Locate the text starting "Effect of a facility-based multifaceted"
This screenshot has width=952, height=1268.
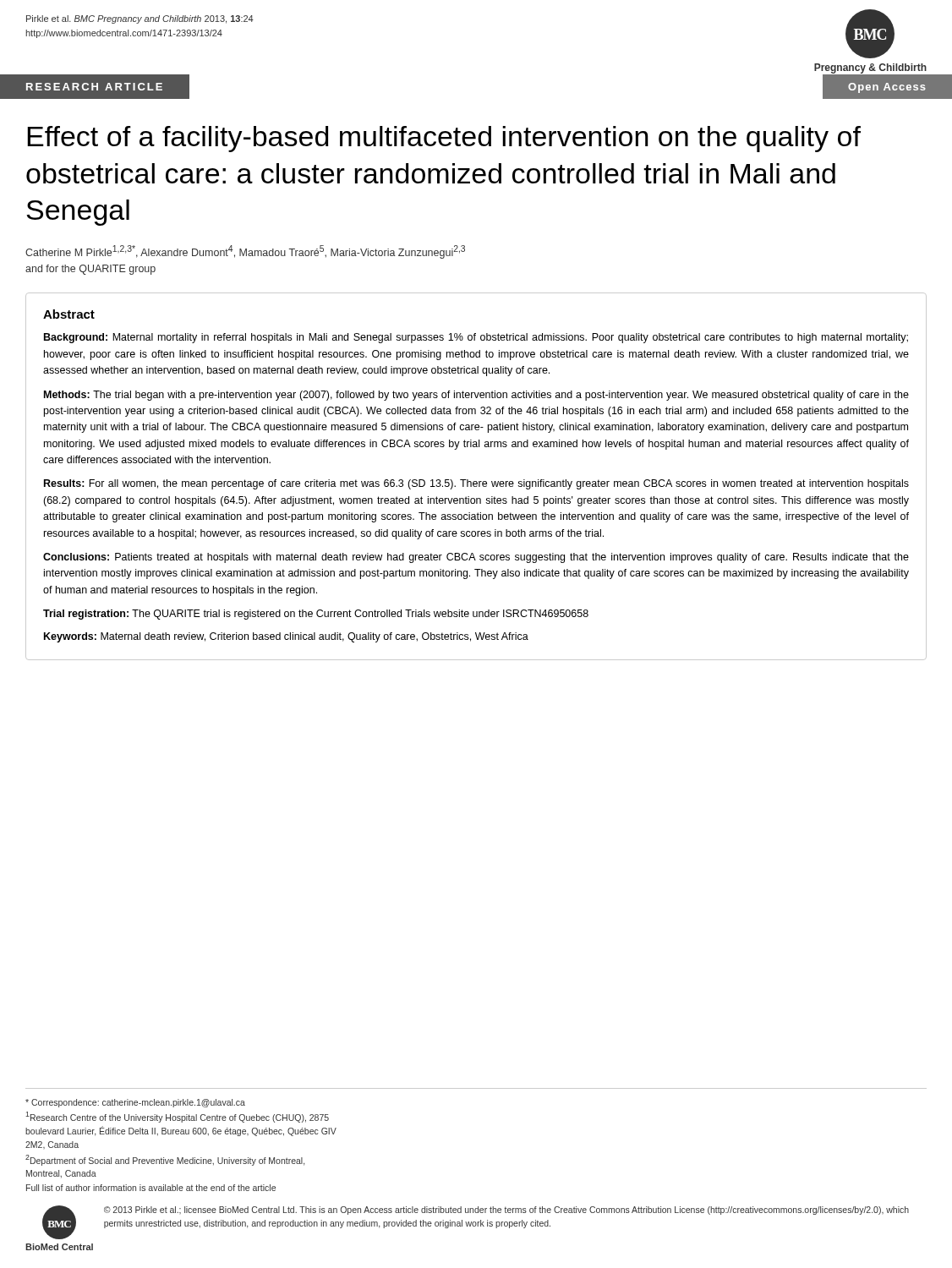point(476,174)
